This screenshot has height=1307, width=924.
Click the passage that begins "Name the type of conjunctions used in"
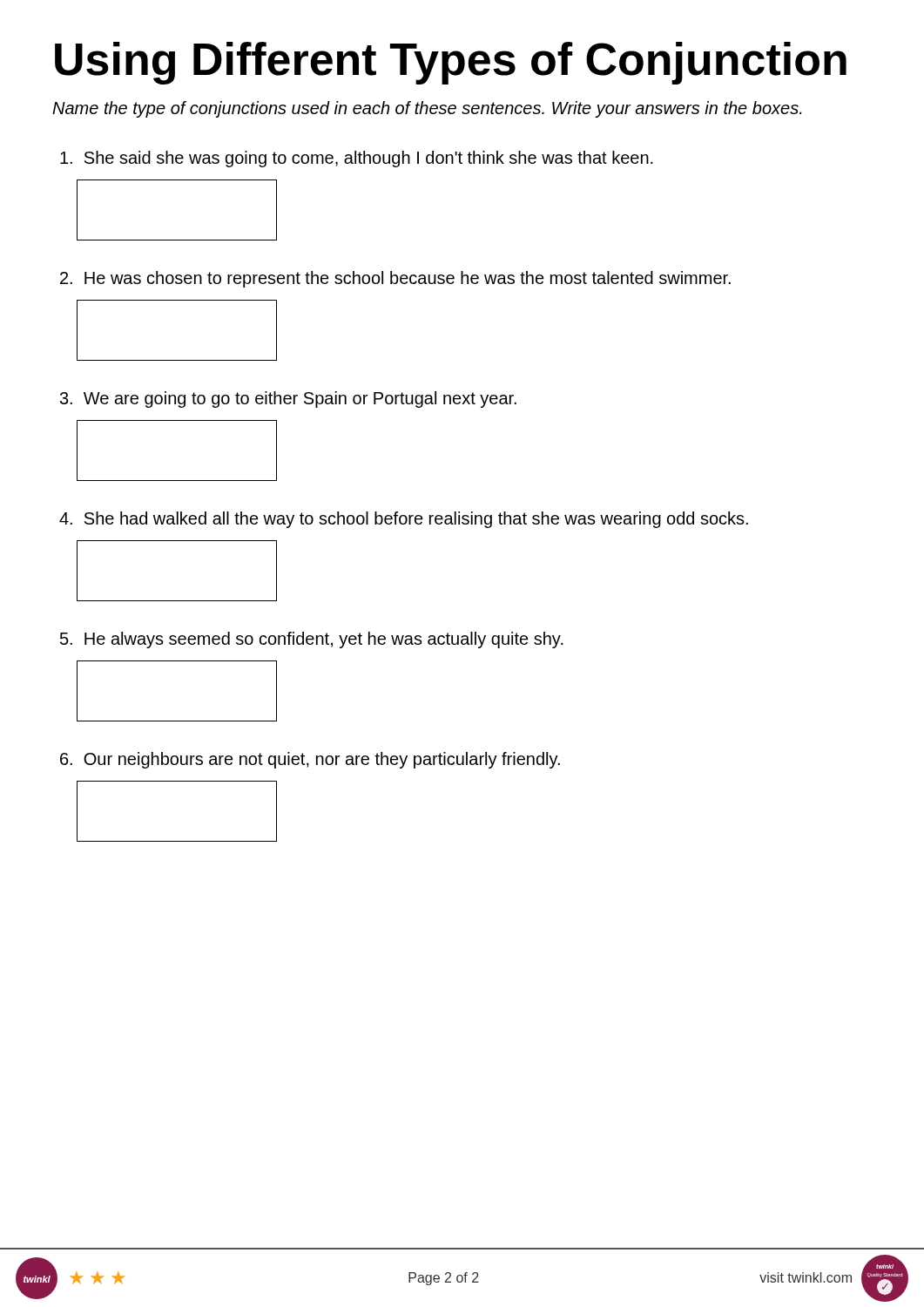(428, 108)
